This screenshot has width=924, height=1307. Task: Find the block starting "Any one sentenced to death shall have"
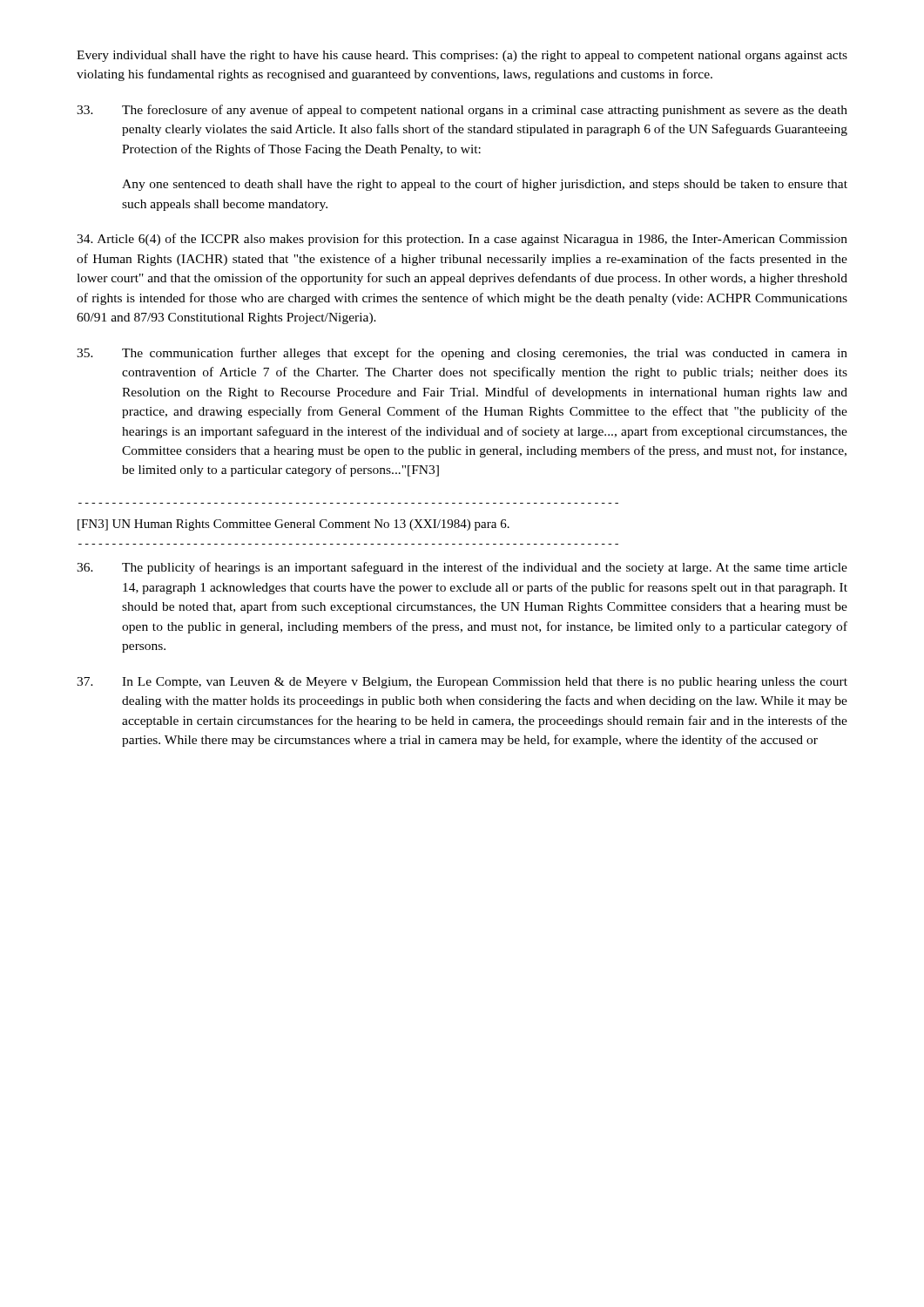[x=485, y=194]
